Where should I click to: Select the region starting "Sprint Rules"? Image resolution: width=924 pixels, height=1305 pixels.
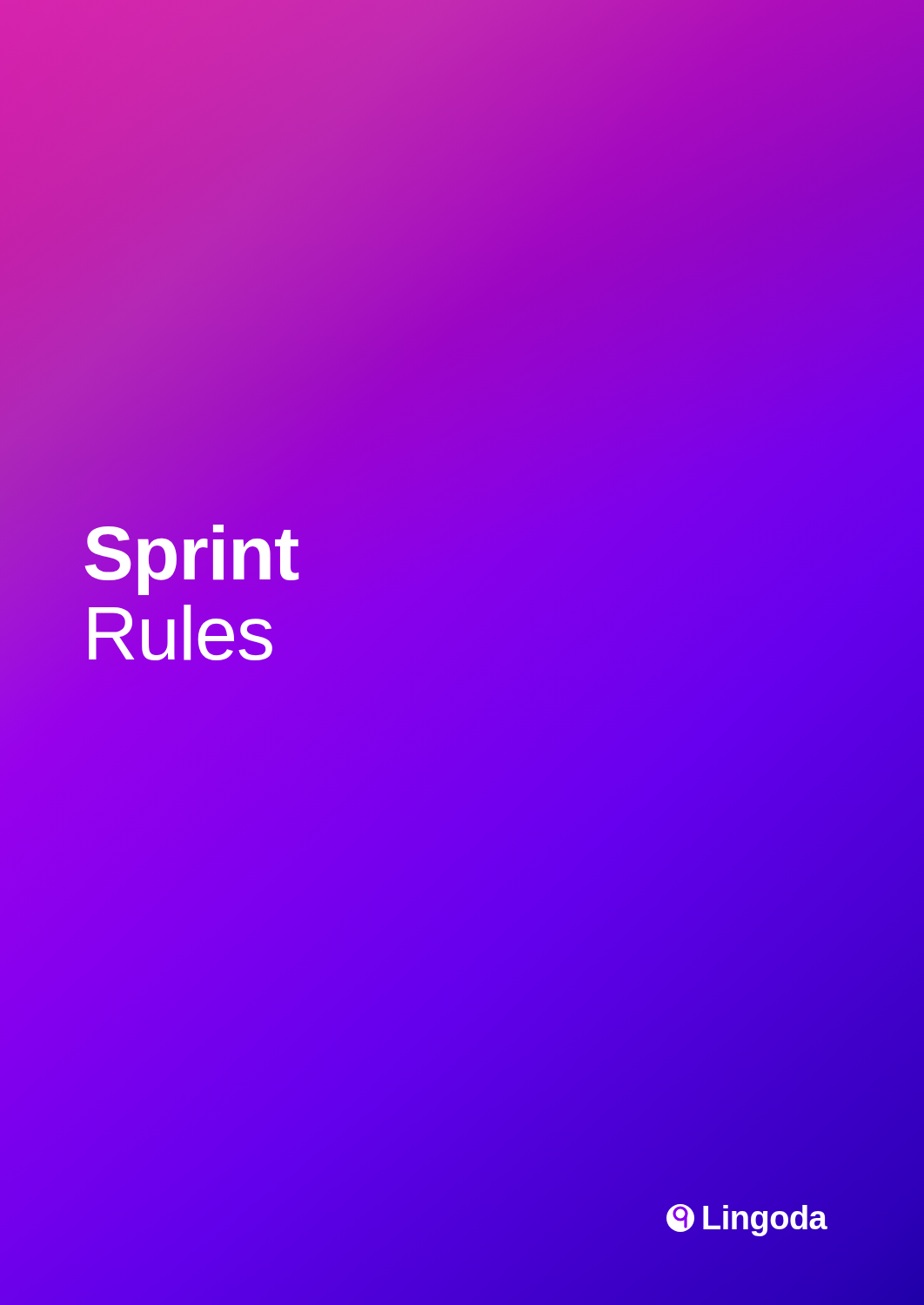click(191, 594)
